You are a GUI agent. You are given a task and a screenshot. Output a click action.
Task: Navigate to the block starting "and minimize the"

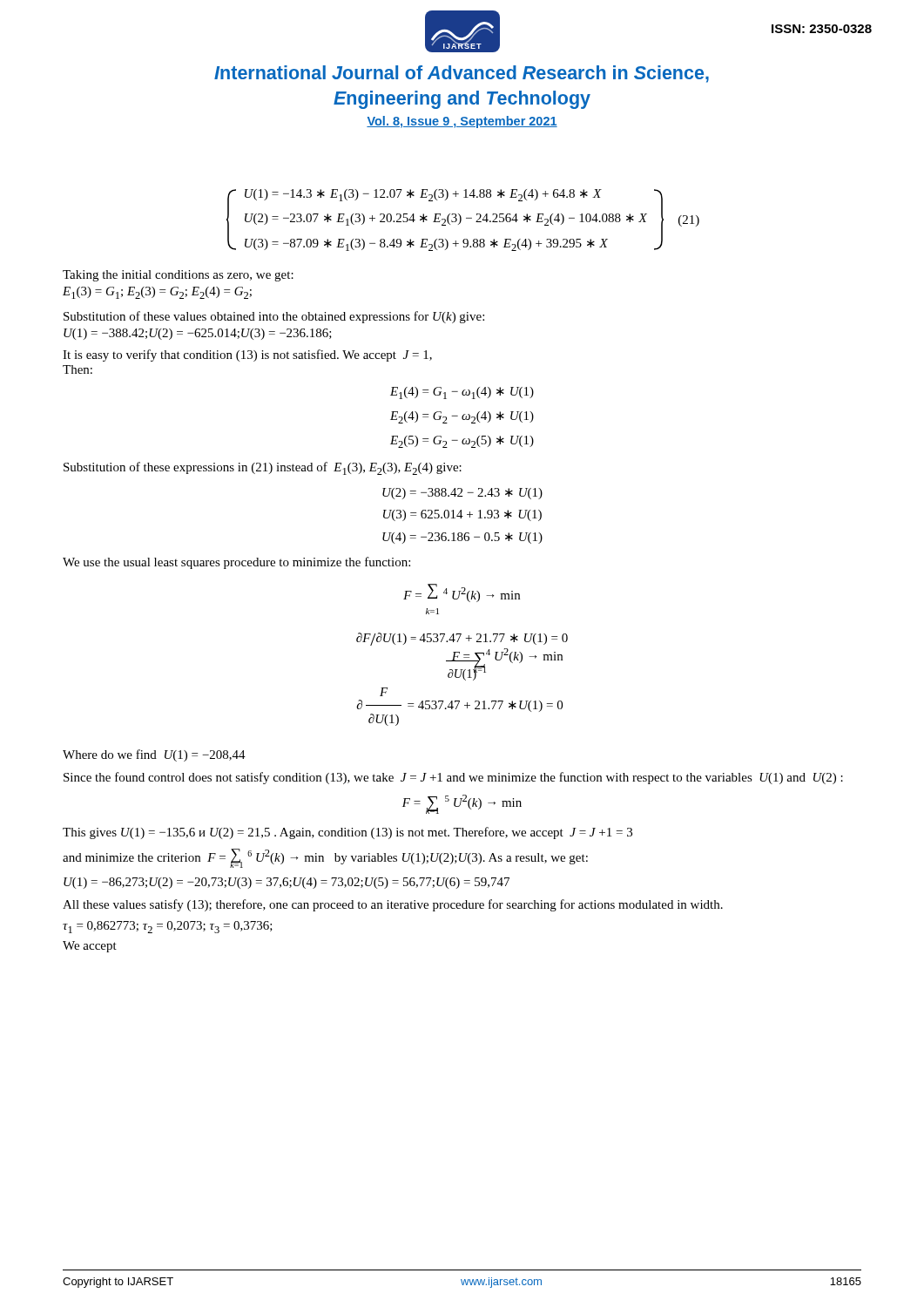326,858
